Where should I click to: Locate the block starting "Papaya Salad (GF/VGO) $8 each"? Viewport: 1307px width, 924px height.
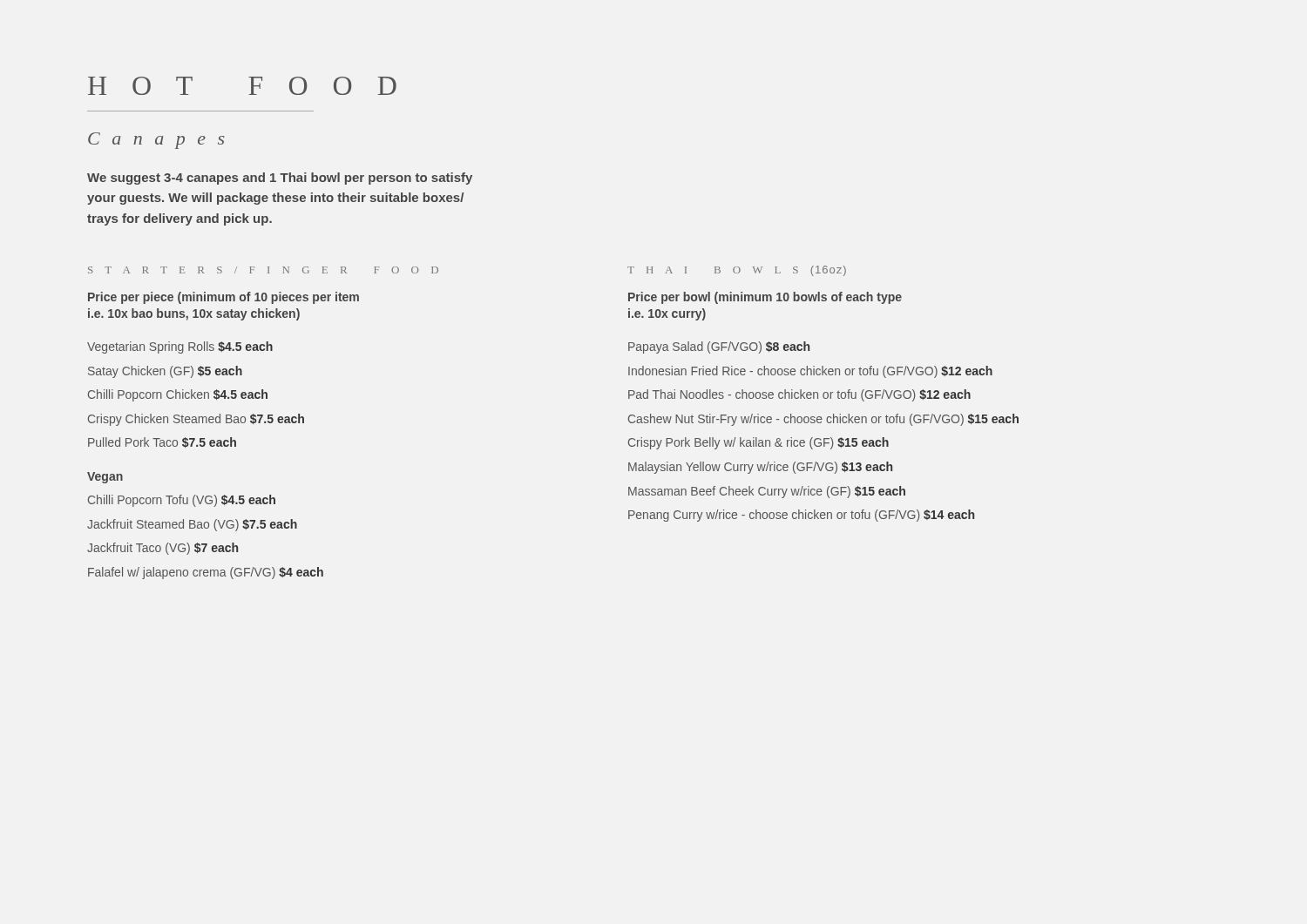tap(719, 347)
